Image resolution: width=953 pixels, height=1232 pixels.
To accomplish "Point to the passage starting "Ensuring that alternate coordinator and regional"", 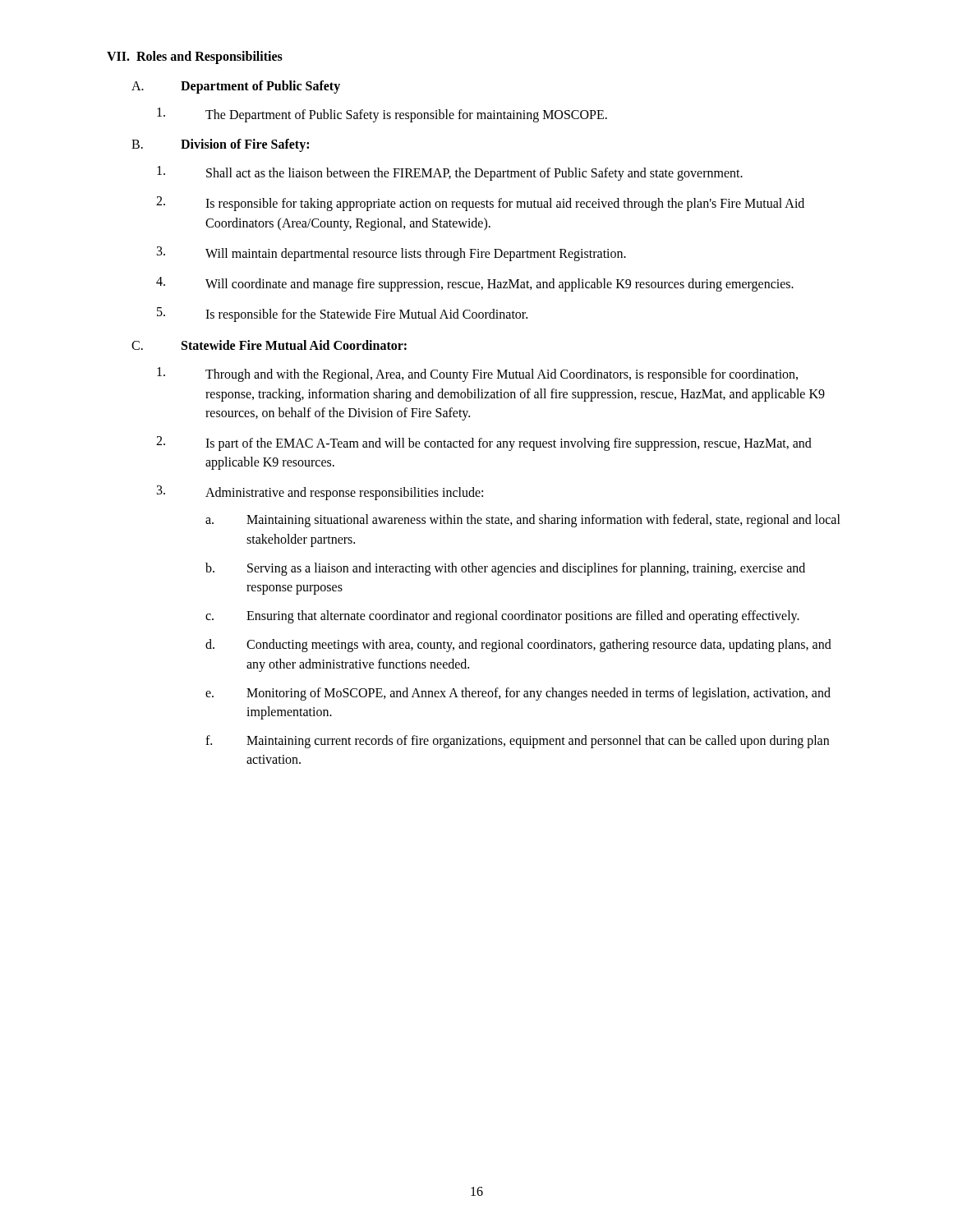I will coord(523,616).
